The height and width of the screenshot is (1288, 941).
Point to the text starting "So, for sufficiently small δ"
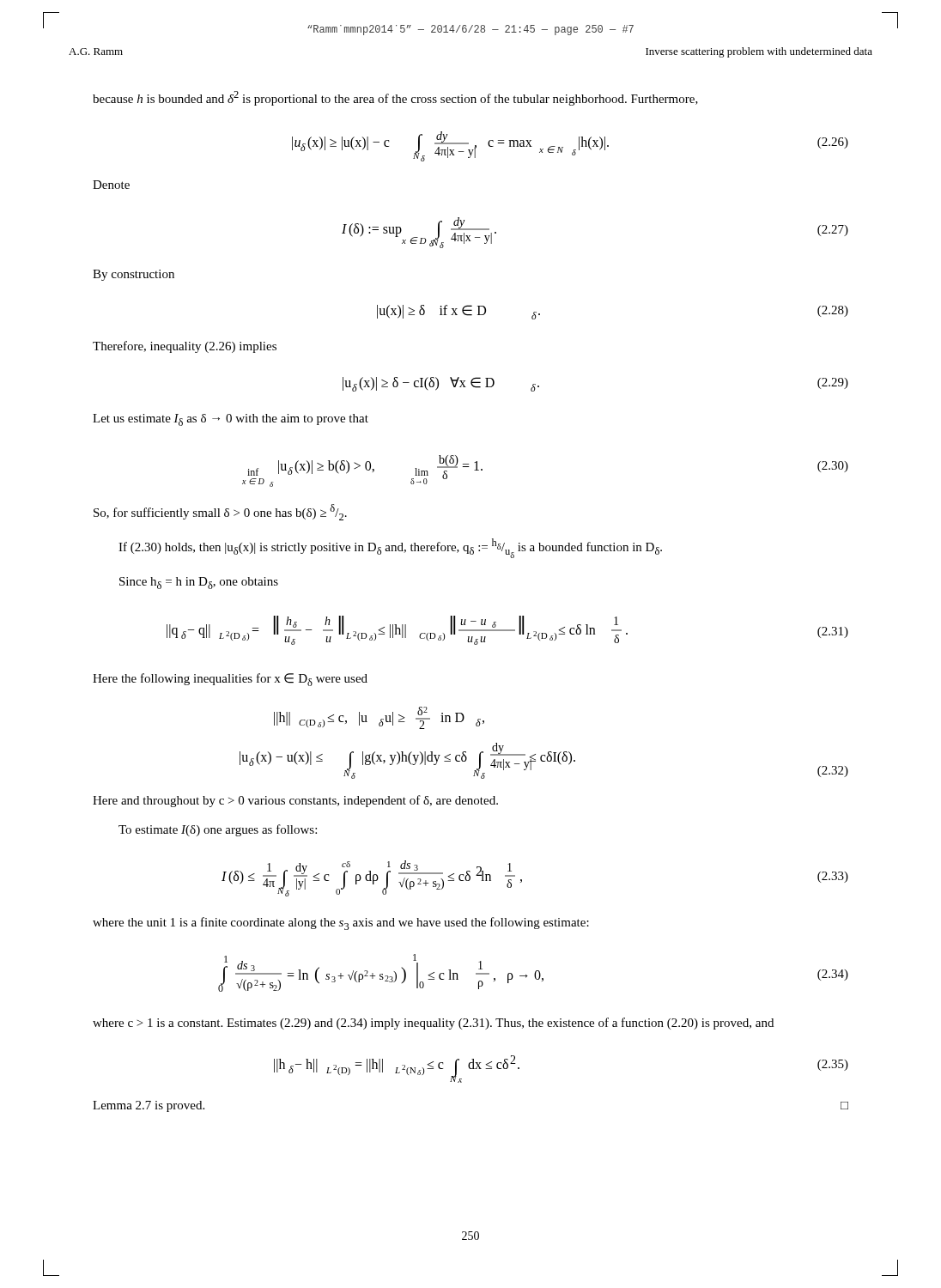(220, 512)
